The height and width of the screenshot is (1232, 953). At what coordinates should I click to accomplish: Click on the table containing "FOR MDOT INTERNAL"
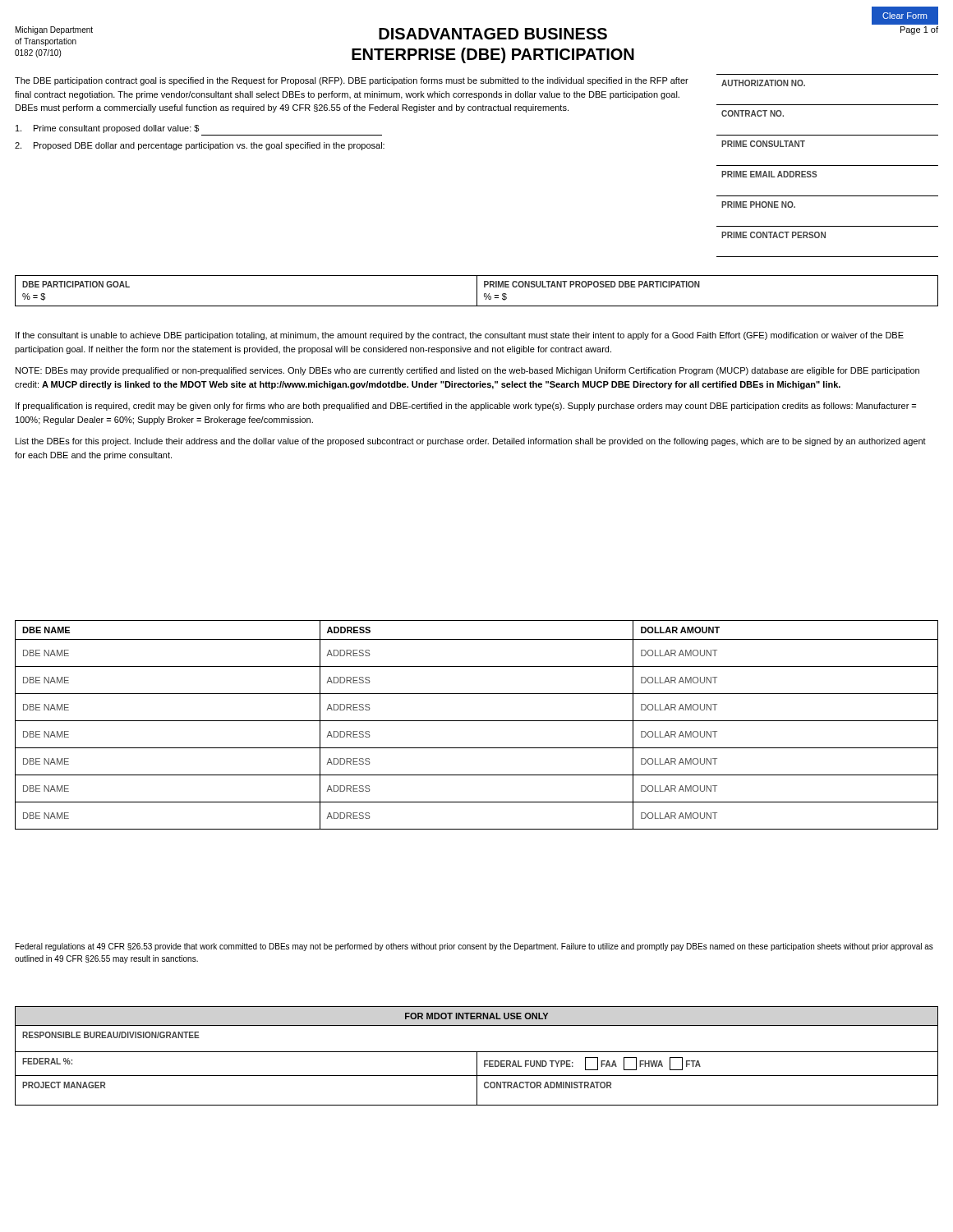coord(476,1056)
